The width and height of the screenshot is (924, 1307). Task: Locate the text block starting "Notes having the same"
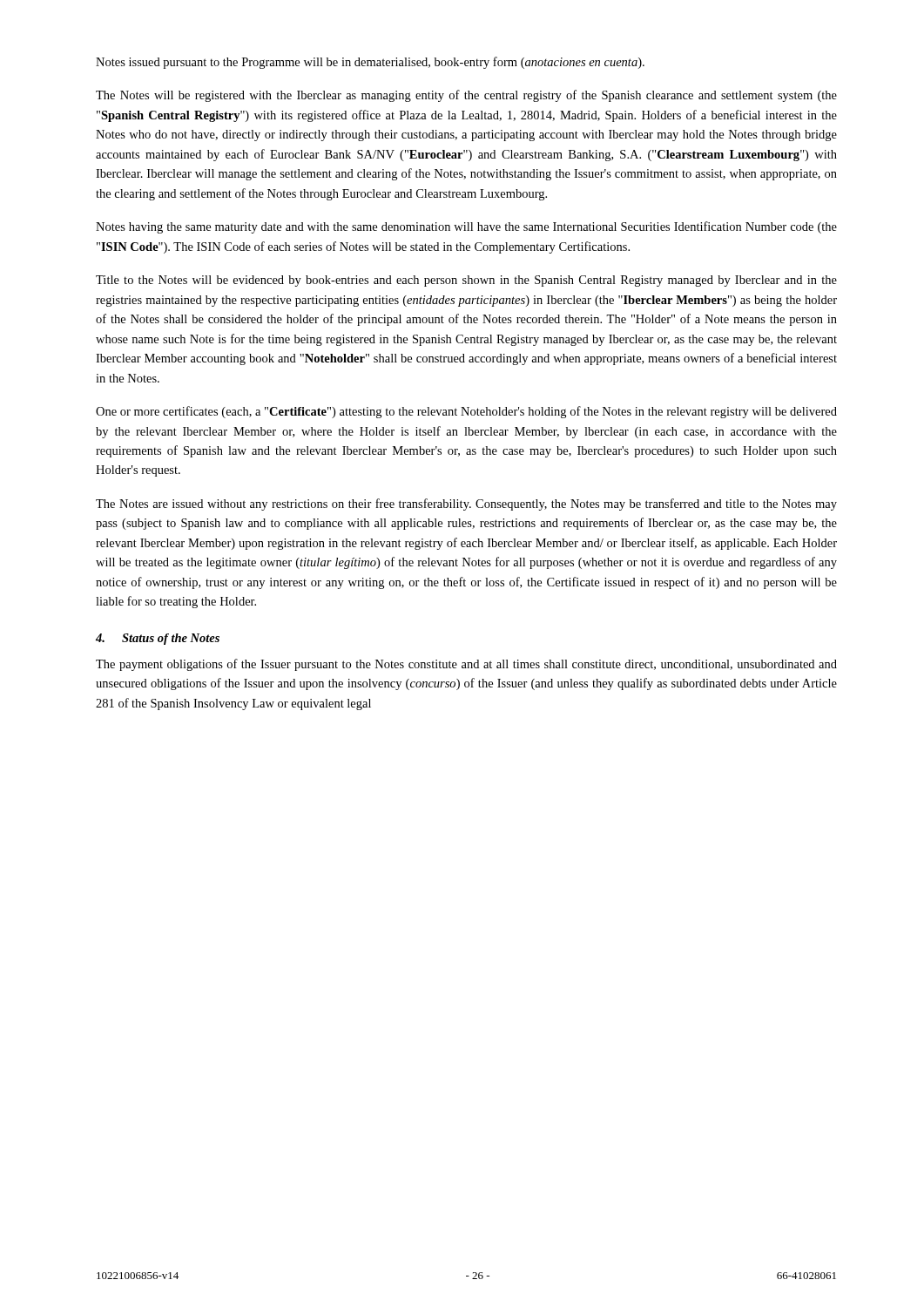[x=466, y=237]
